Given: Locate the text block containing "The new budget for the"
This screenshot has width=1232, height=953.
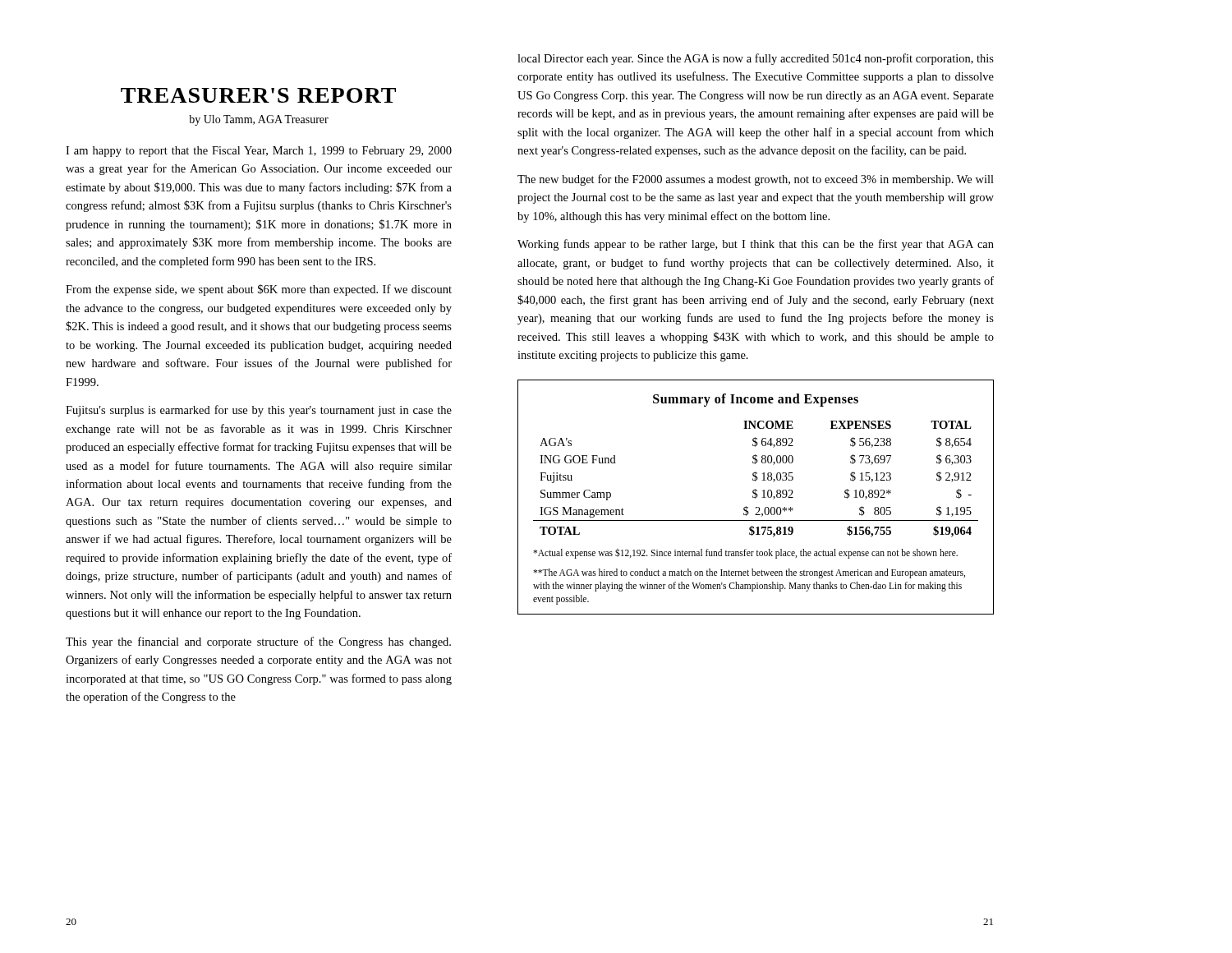Looking at the screenshot, I should (x=756, y=198).
